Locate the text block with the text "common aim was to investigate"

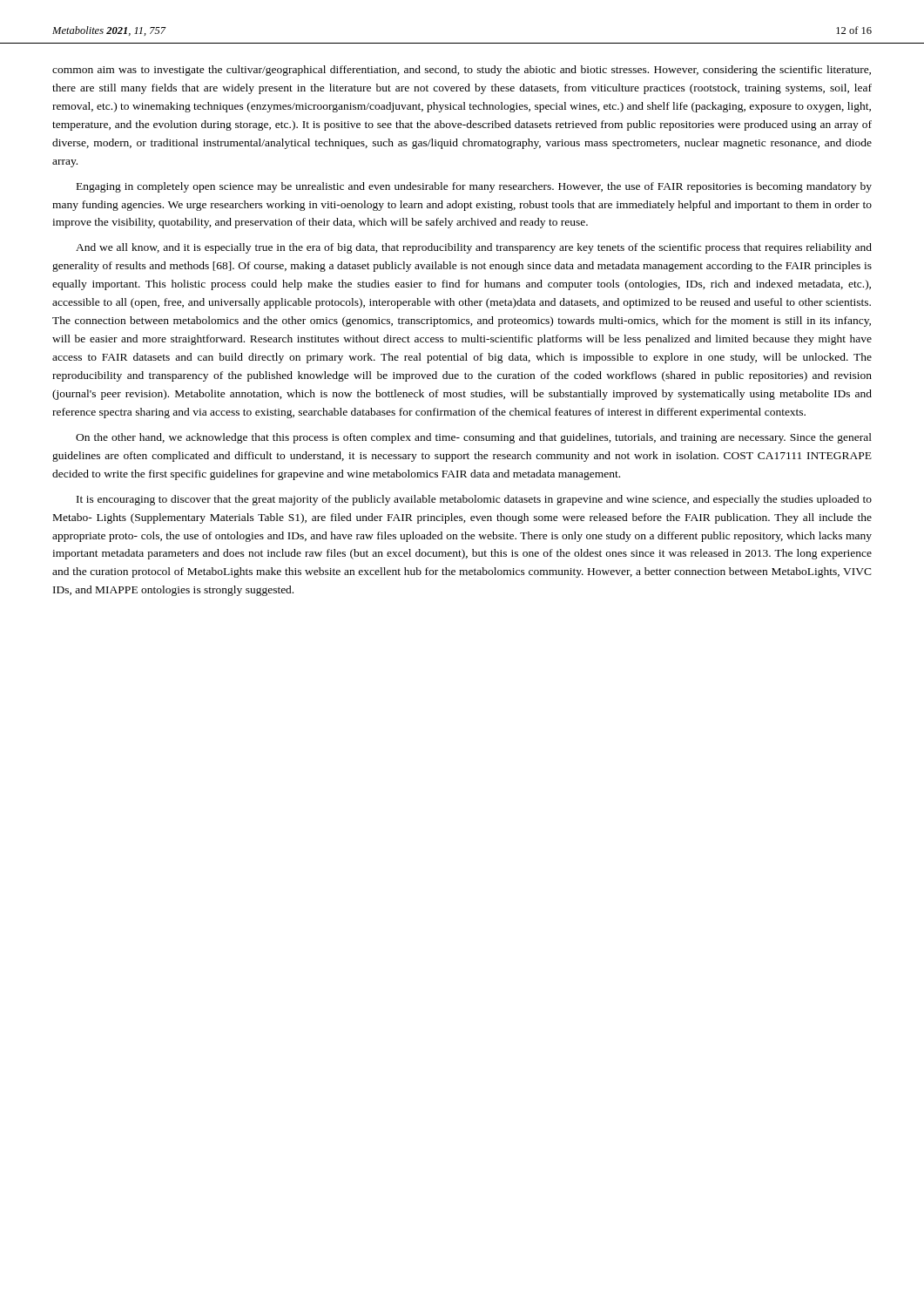pos(462,116)
